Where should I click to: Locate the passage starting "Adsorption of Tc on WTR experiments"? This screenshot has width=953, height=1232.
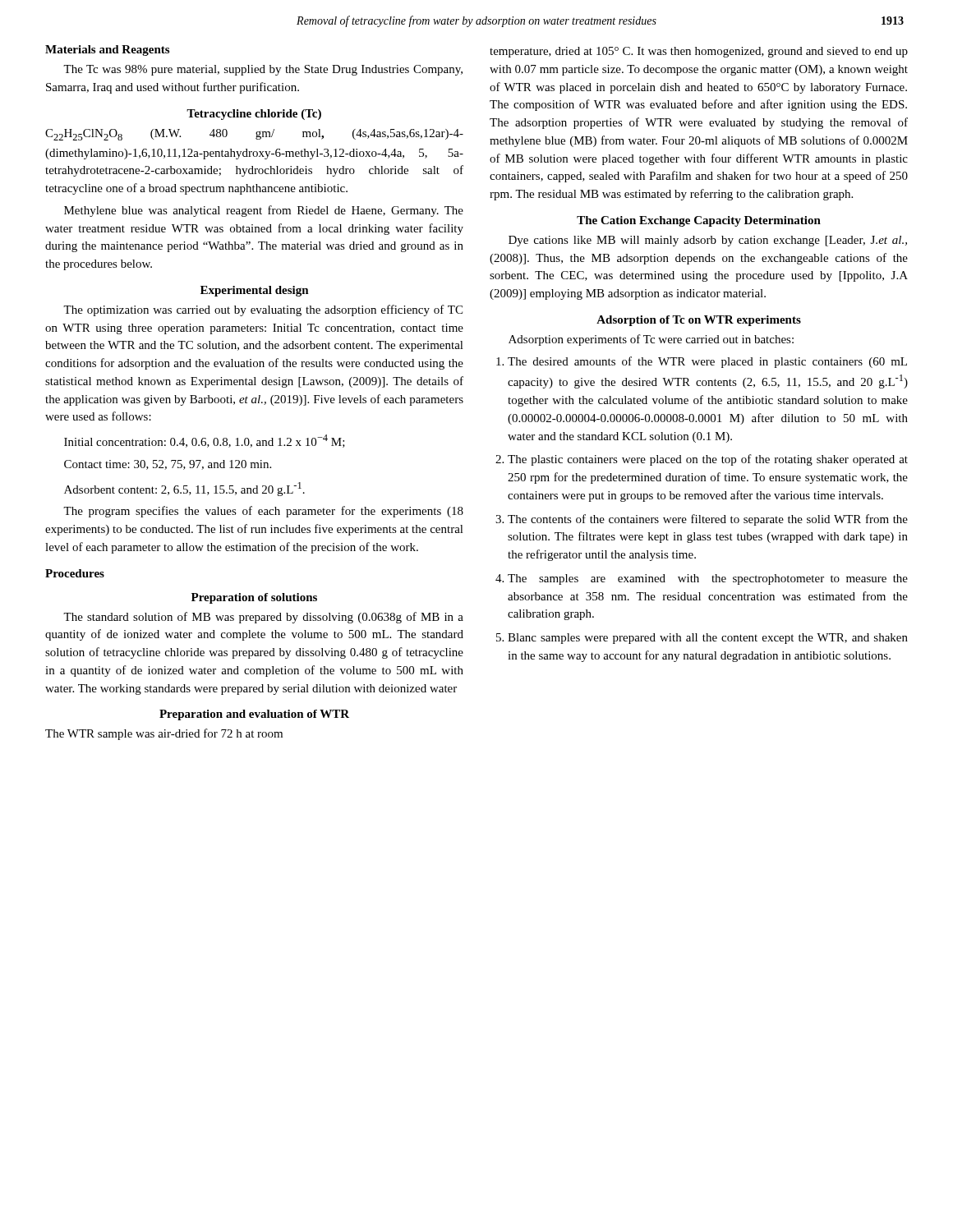coord(699,319)
